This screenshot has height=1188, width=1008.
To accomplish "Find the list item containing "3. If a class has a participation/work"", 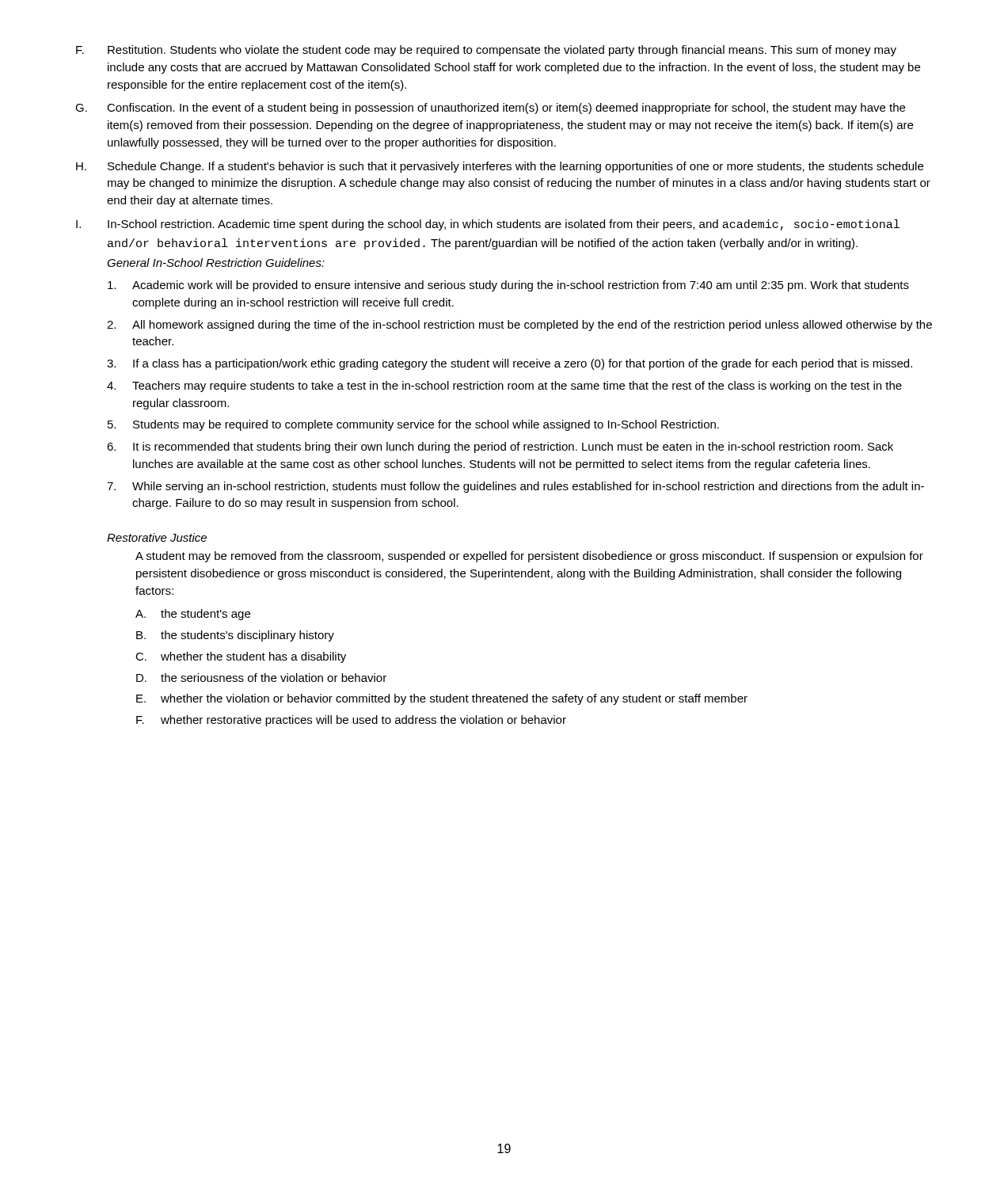I will click(520, 363).
